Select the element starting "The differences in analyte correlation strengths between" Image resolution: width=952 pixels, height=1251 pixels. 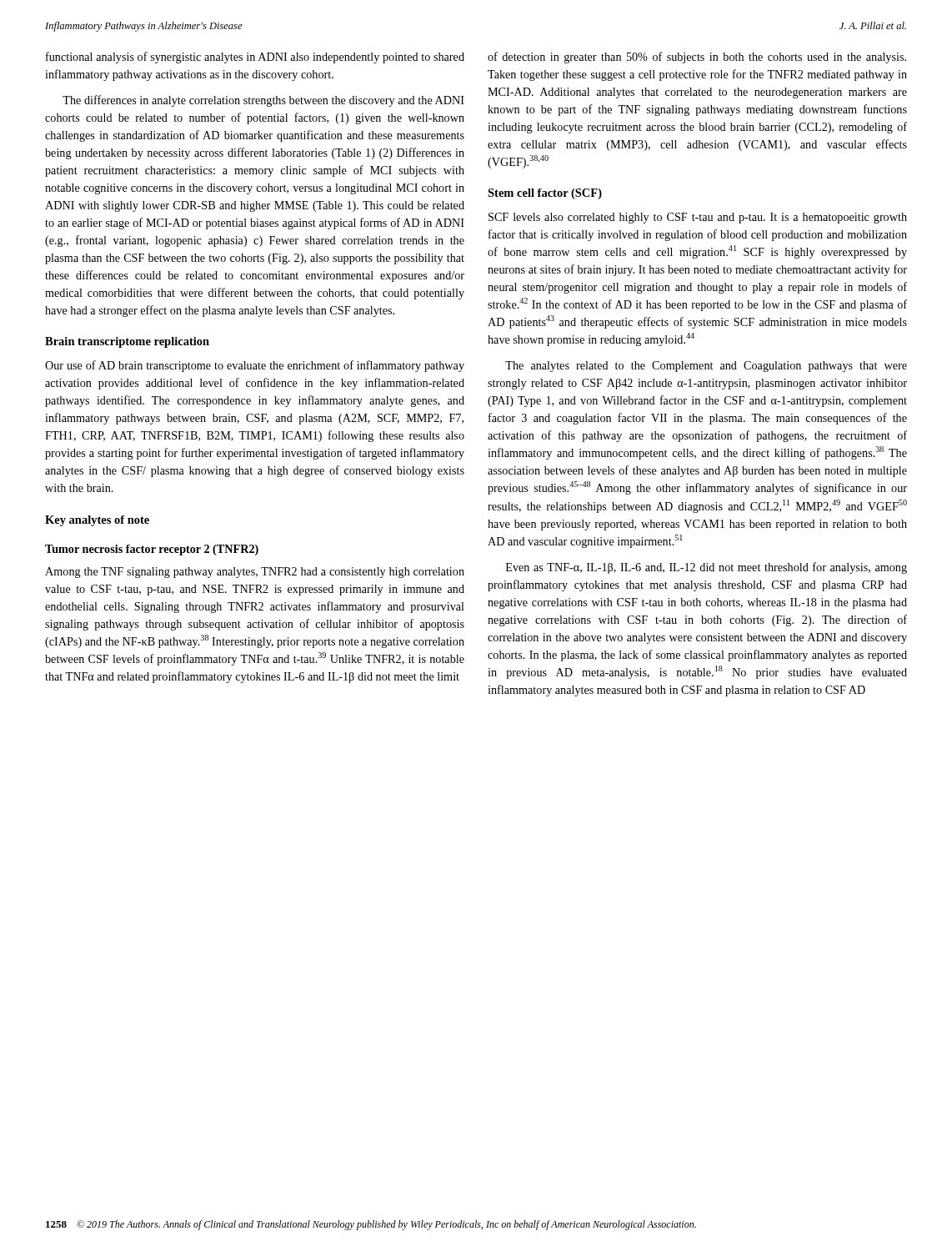click(255, 206)
